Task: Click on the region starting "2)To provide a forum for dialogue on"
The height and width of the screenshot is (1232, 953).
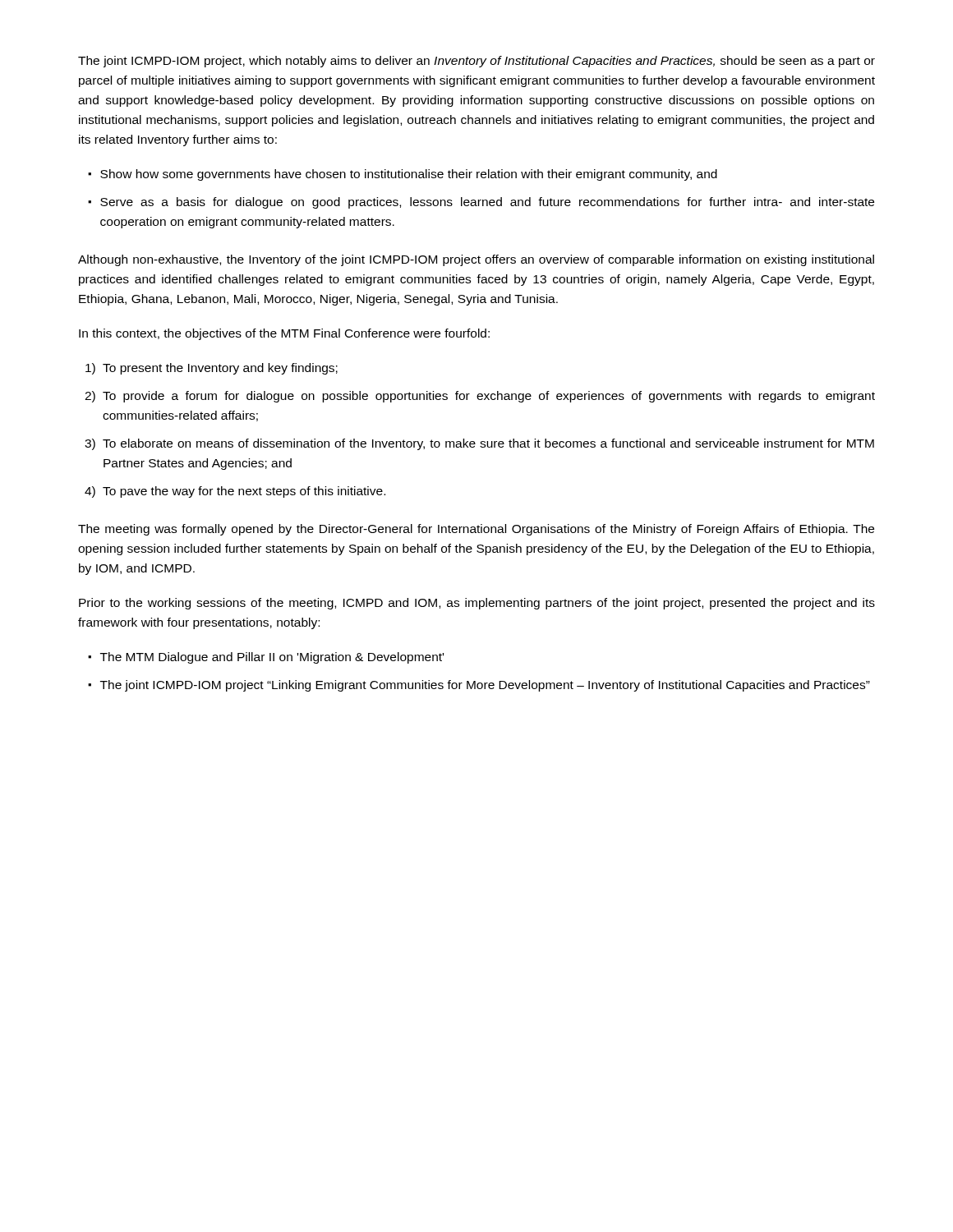Action: point(476,406)
